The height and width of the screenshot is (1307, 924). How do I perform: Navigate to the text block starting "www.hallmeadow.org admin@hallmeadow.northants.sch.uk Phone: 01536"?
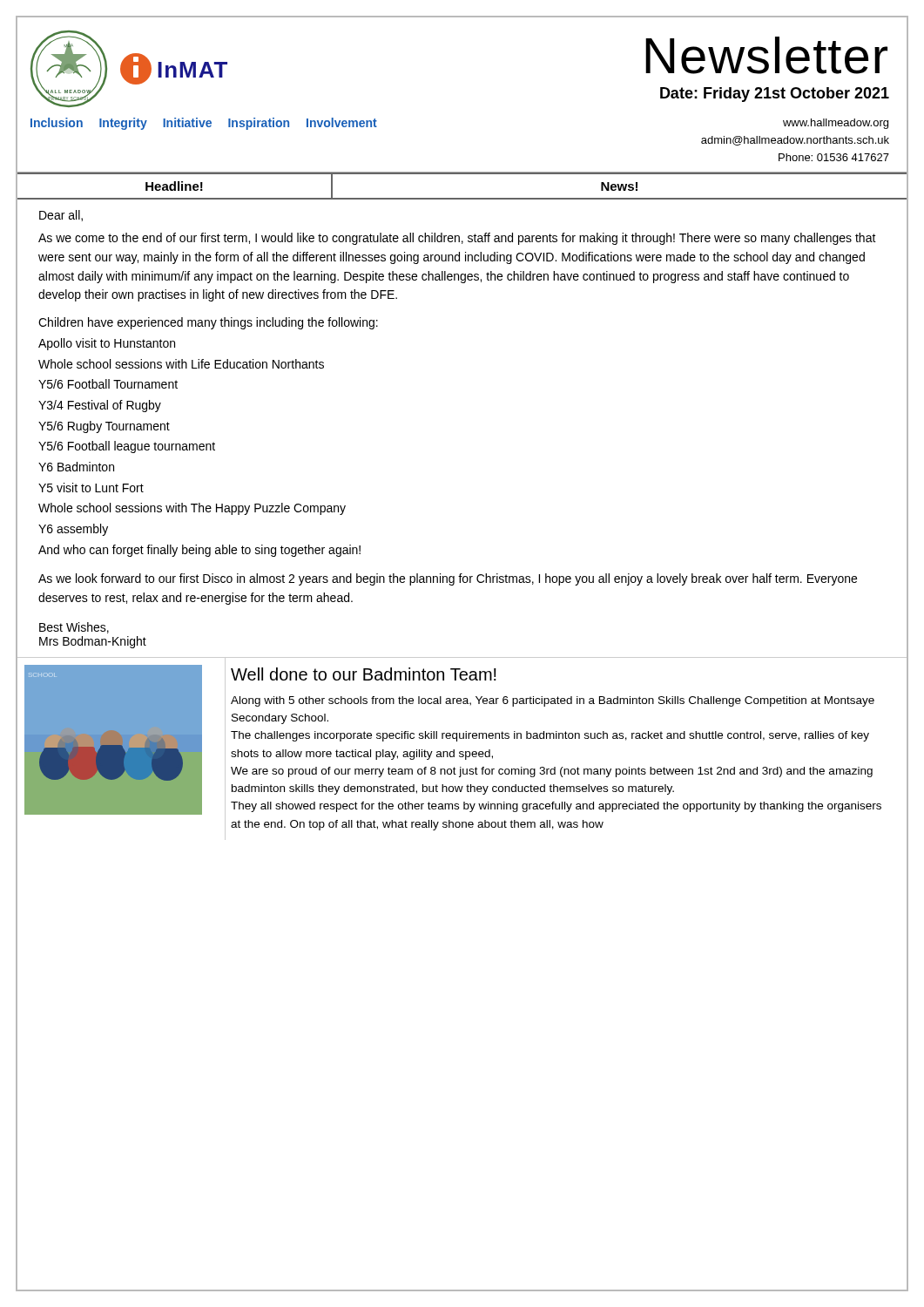point(795,140)
